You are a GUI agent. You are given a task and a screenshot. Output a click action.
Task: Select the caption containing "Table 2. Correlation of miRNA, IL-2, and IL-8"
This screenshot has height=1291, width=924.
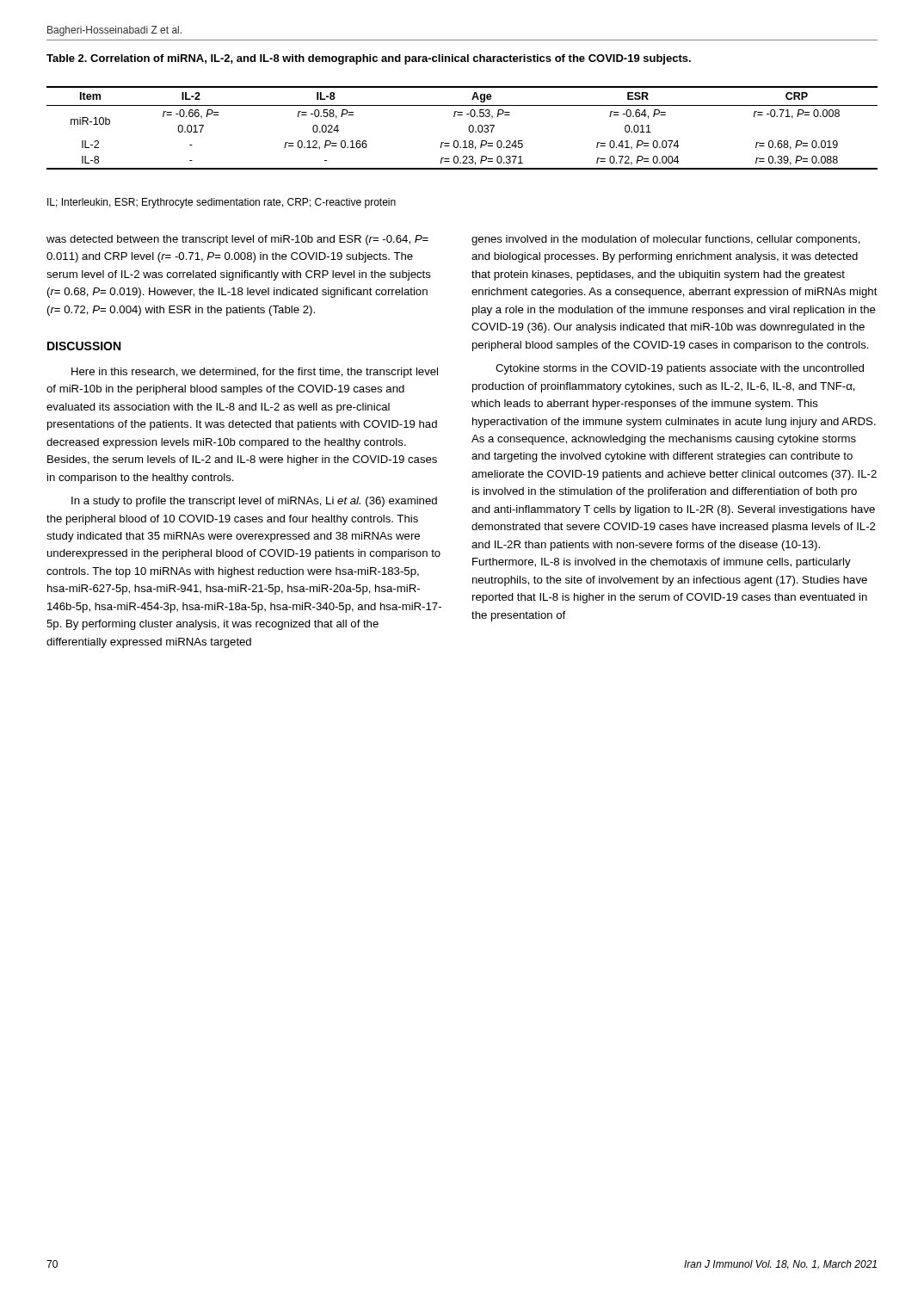(x=369, y=58)
